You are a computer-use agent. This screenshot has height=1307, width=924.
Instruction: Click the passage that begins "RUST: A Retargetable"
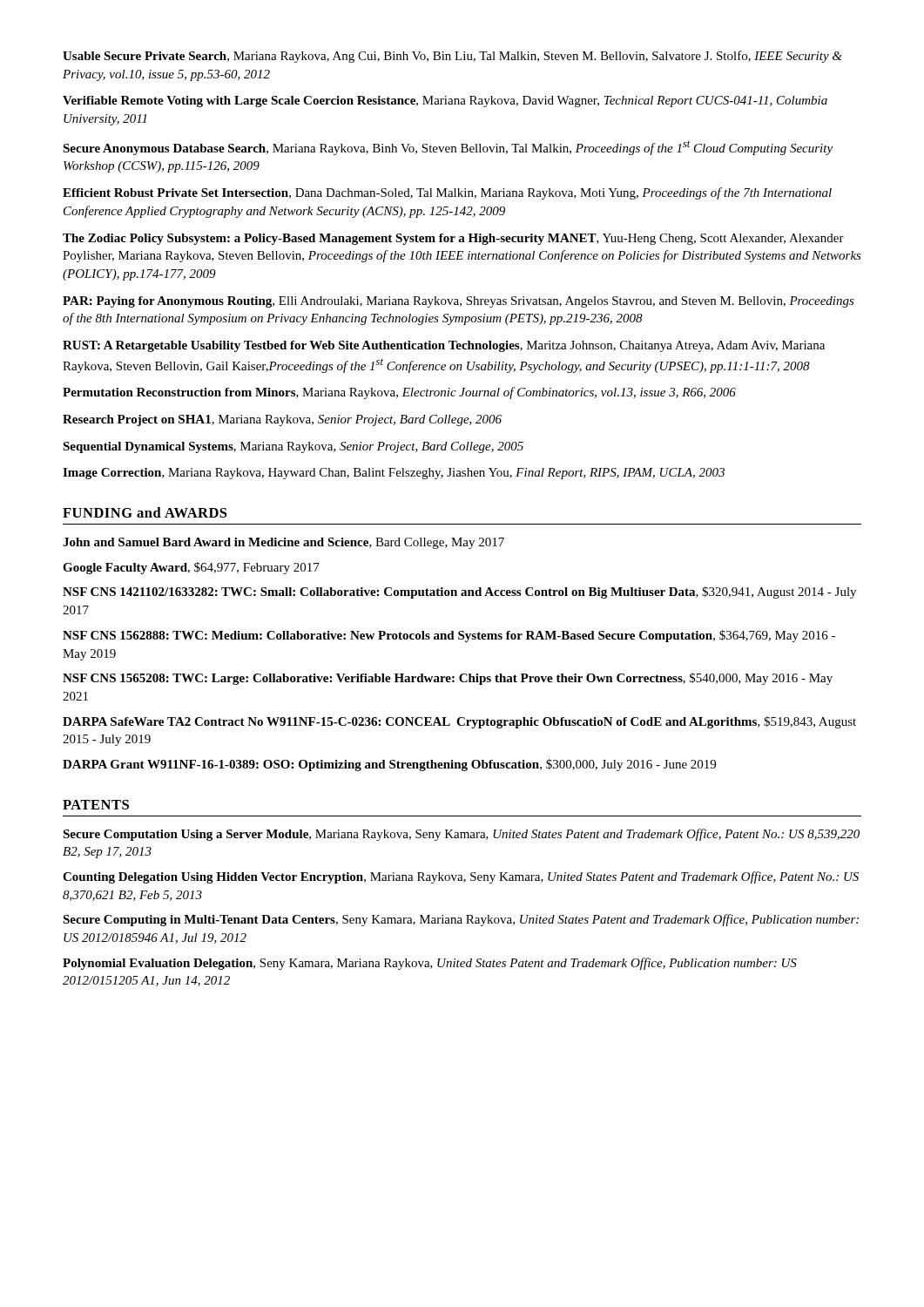[x=444, y=355]
